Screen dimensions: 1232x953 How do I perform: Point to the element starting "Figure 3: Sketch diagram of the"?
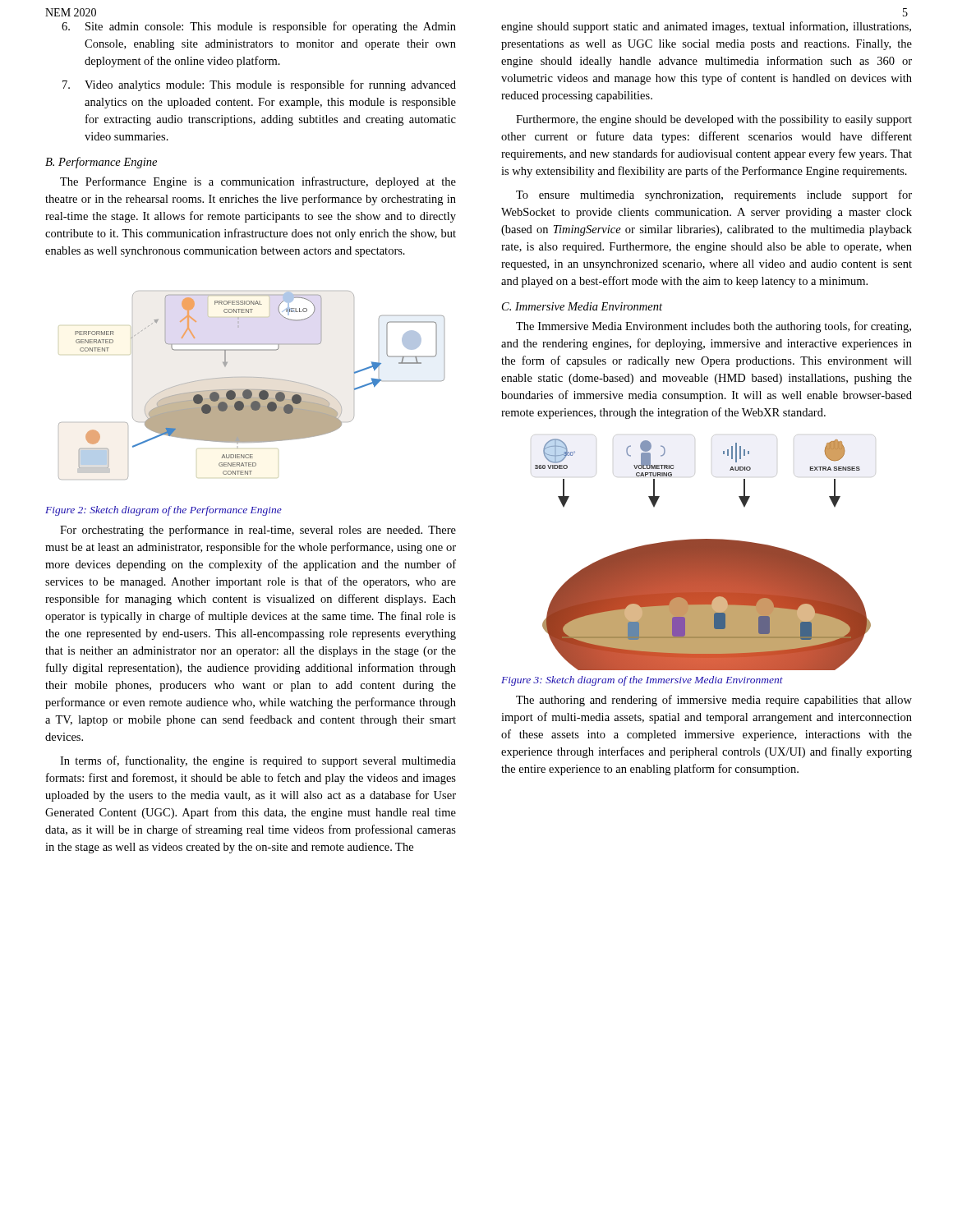(x=642, y=680)
